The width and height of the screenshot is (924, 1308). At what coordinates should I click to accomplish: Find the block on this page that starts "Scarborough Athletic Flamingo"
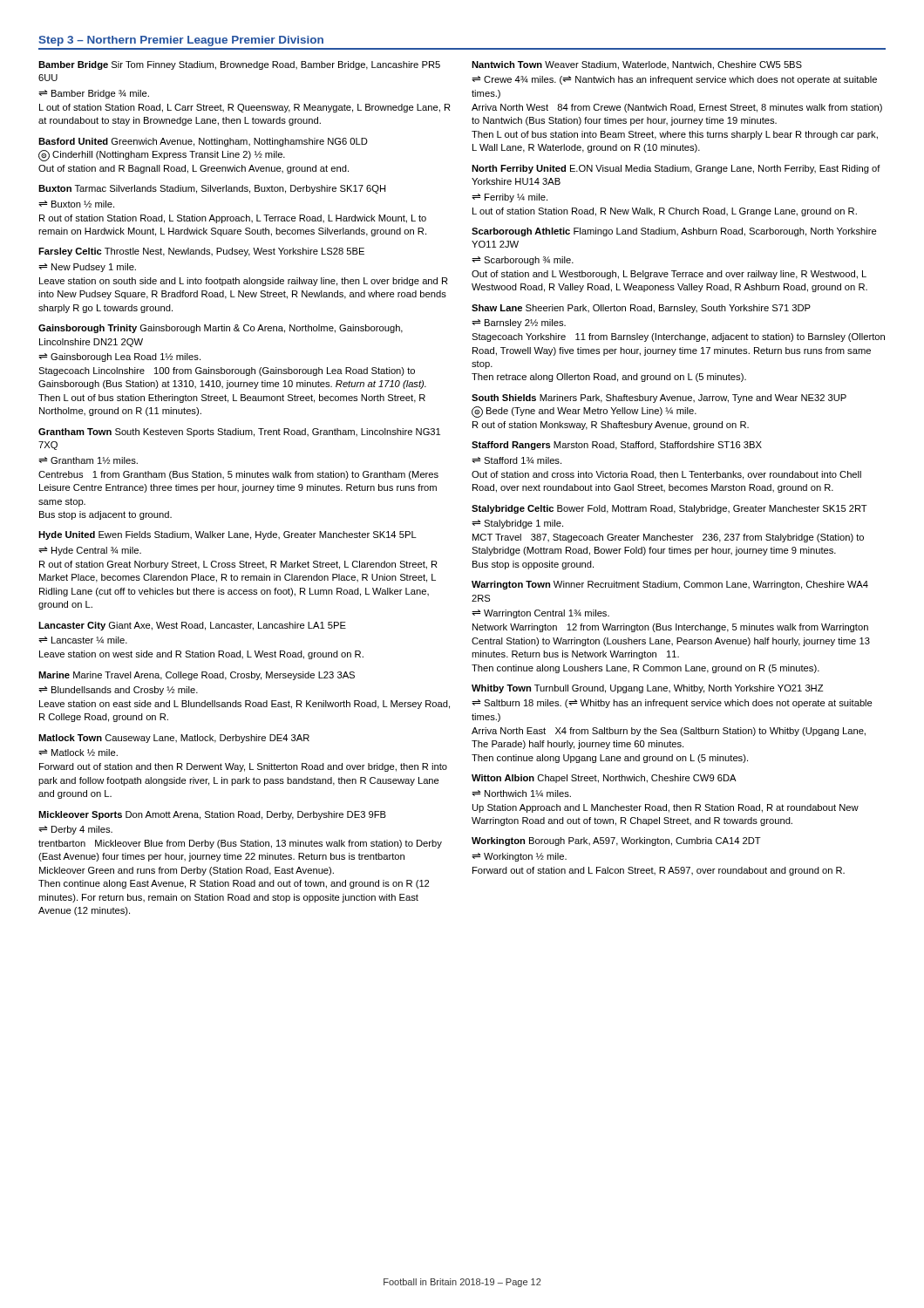(679, 260)
